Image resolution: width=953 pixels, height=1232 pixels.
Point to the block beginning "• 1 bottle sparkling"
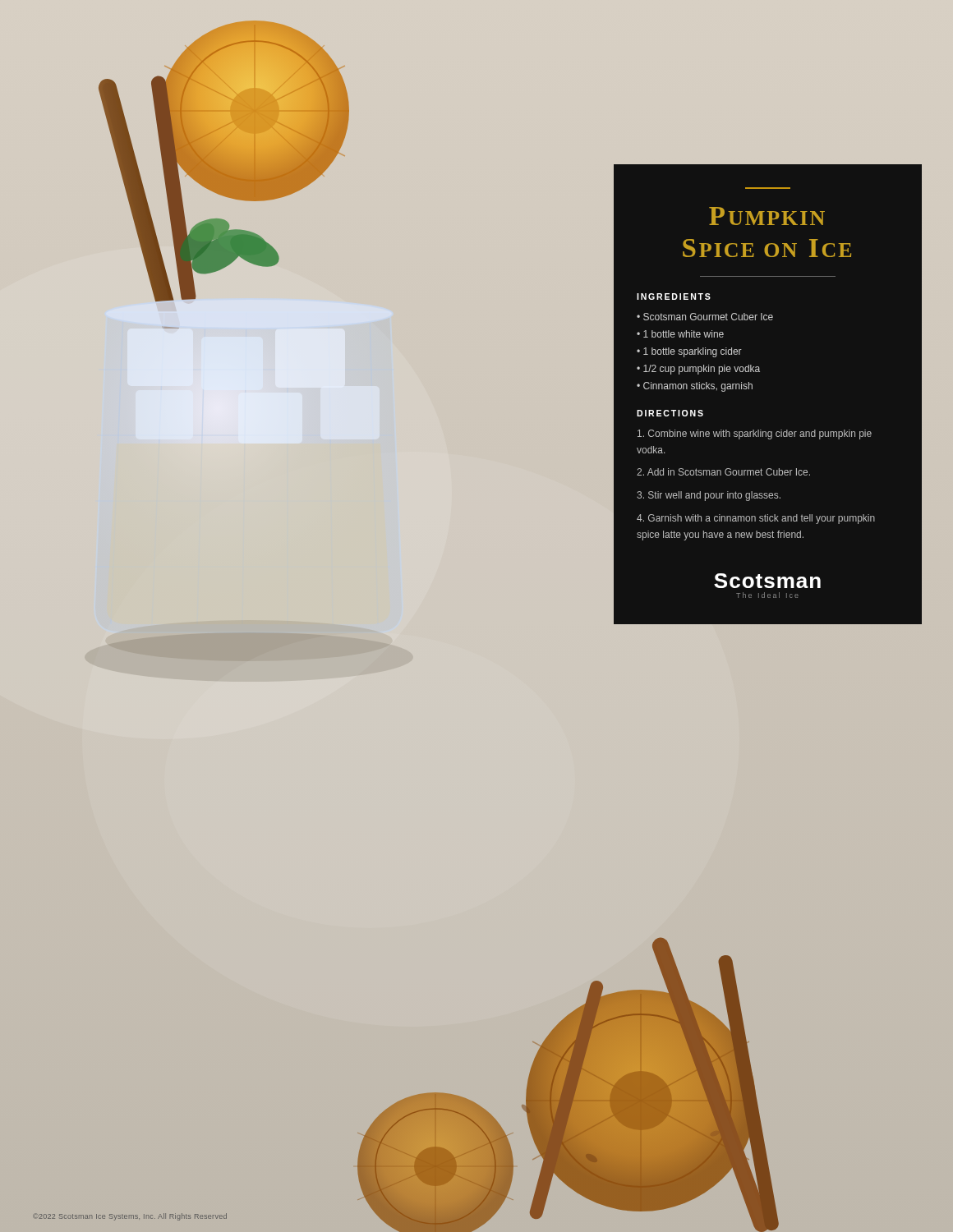tap(689, 351)
